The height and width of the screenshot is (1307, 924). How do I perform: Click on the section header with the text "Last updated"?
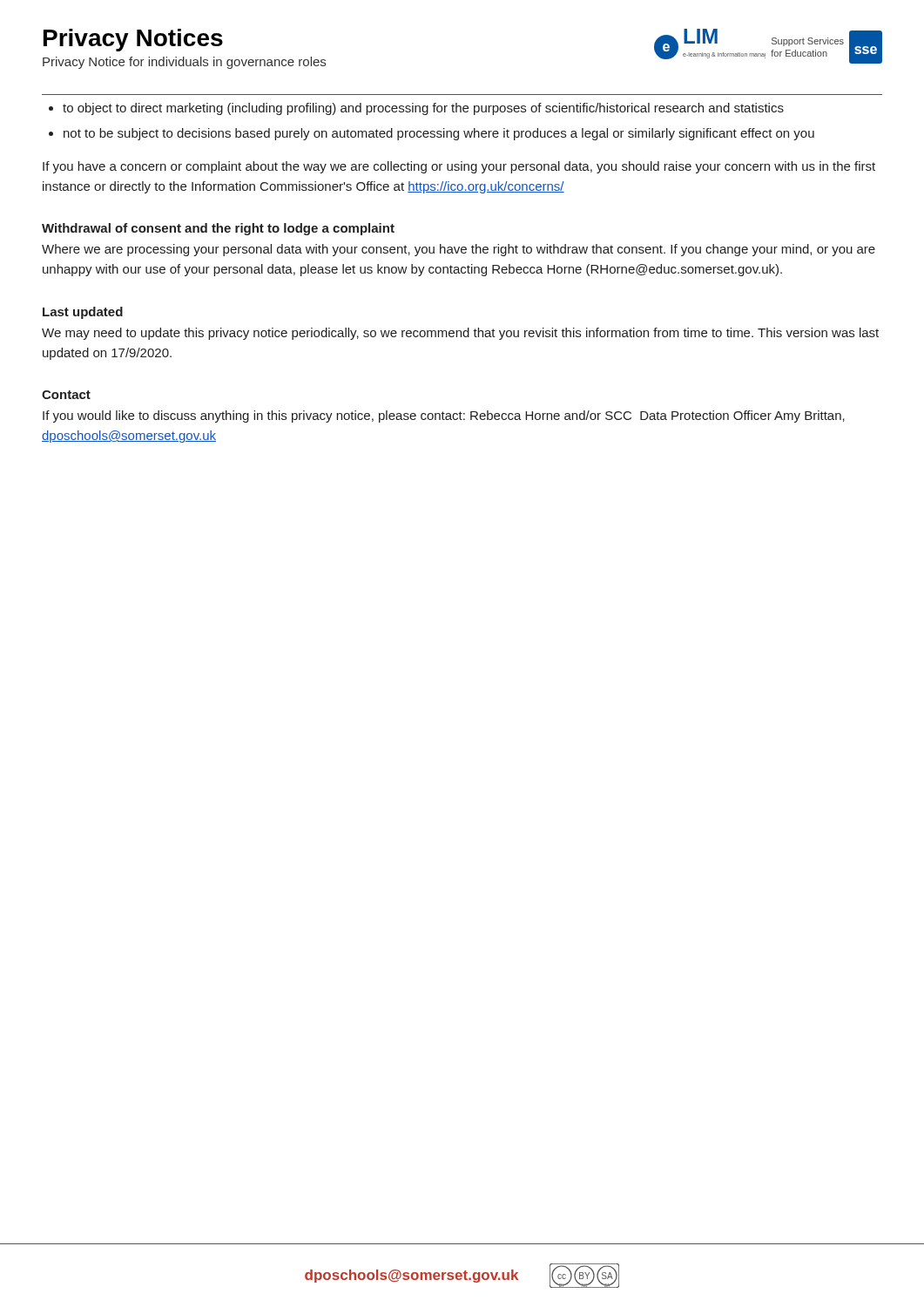coord(82,311)
